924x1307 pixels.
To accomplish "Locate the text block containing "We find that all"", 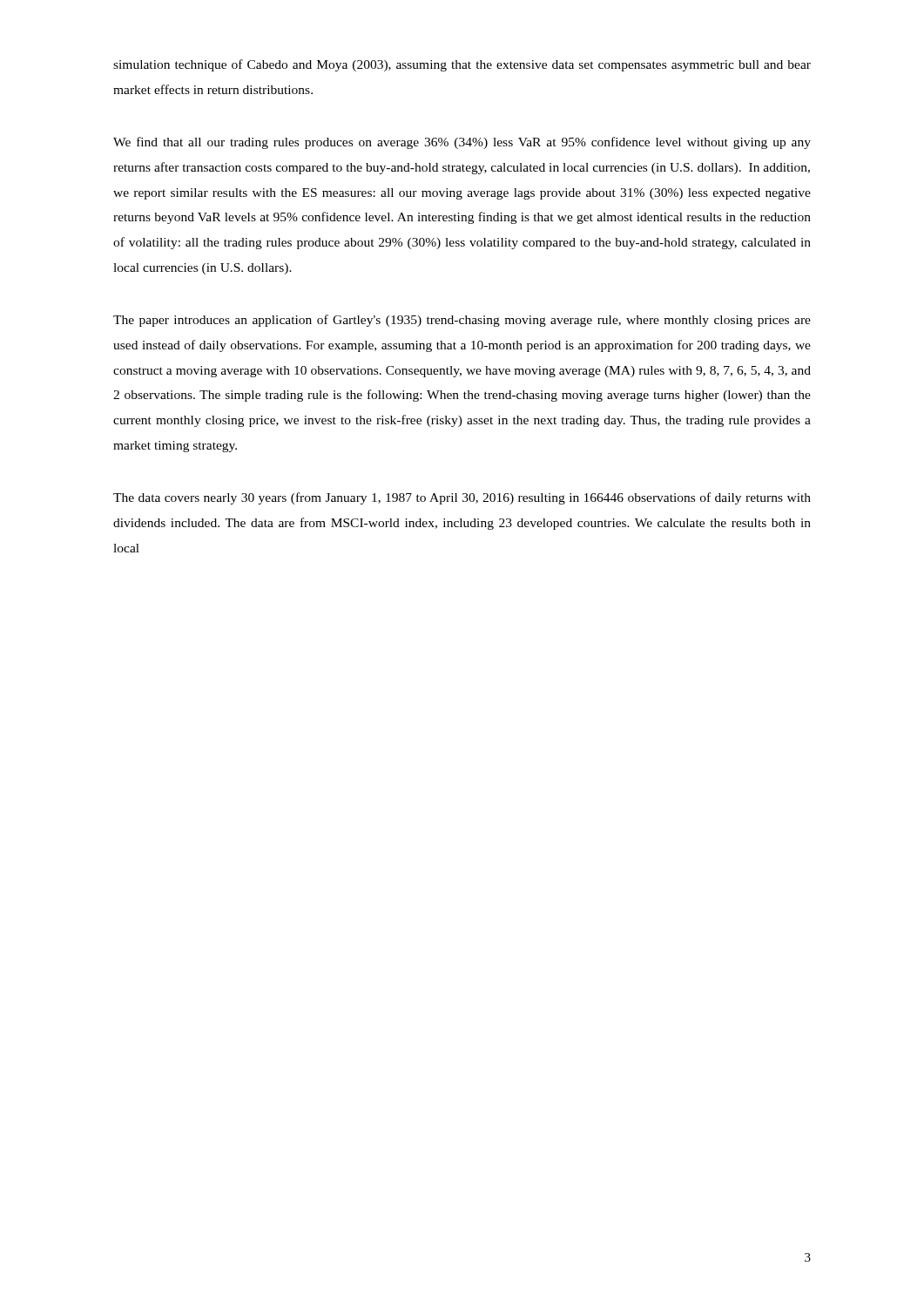I will (462, 204).
